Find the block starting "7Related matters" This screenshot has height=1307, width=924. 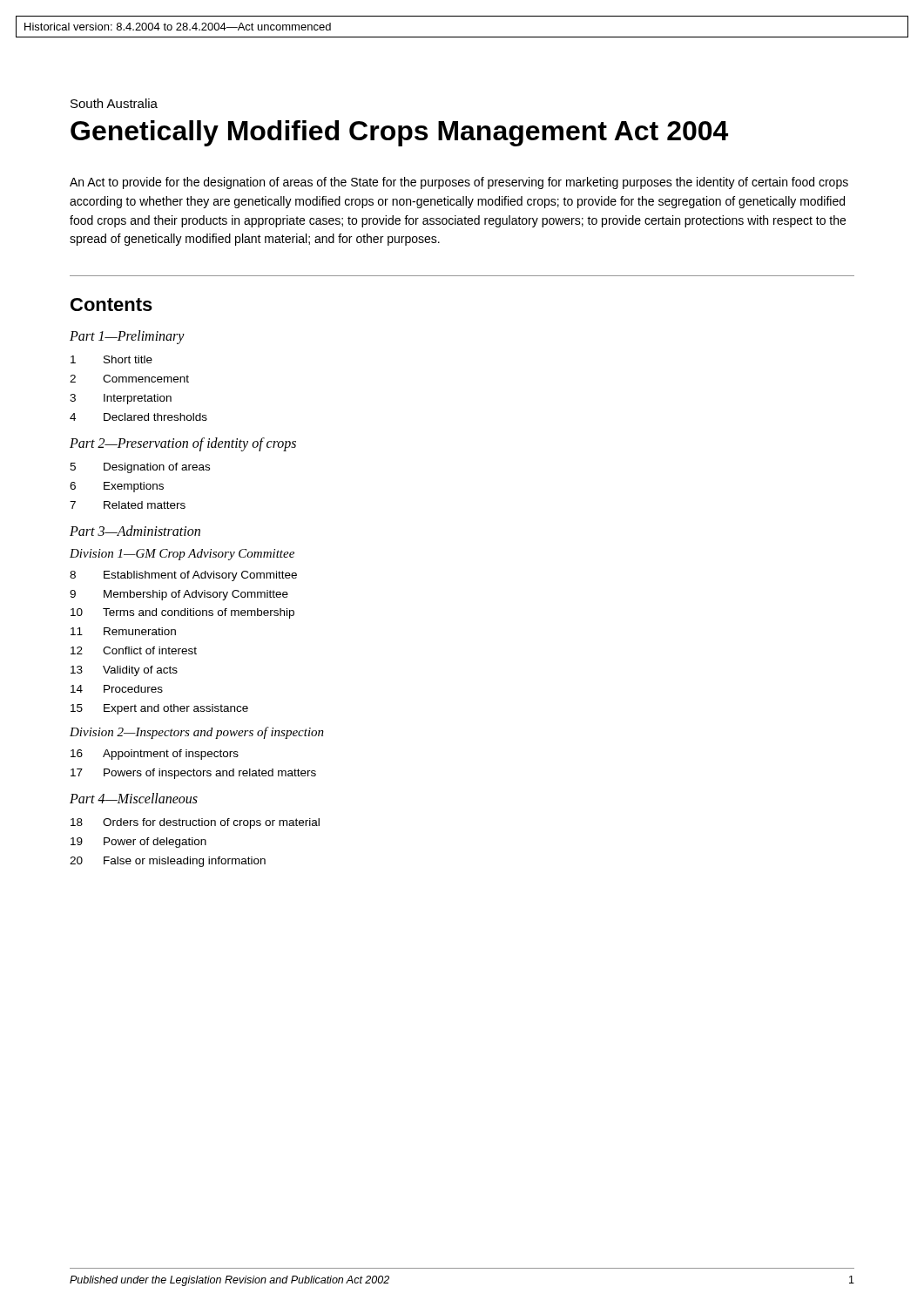point(128,505)
